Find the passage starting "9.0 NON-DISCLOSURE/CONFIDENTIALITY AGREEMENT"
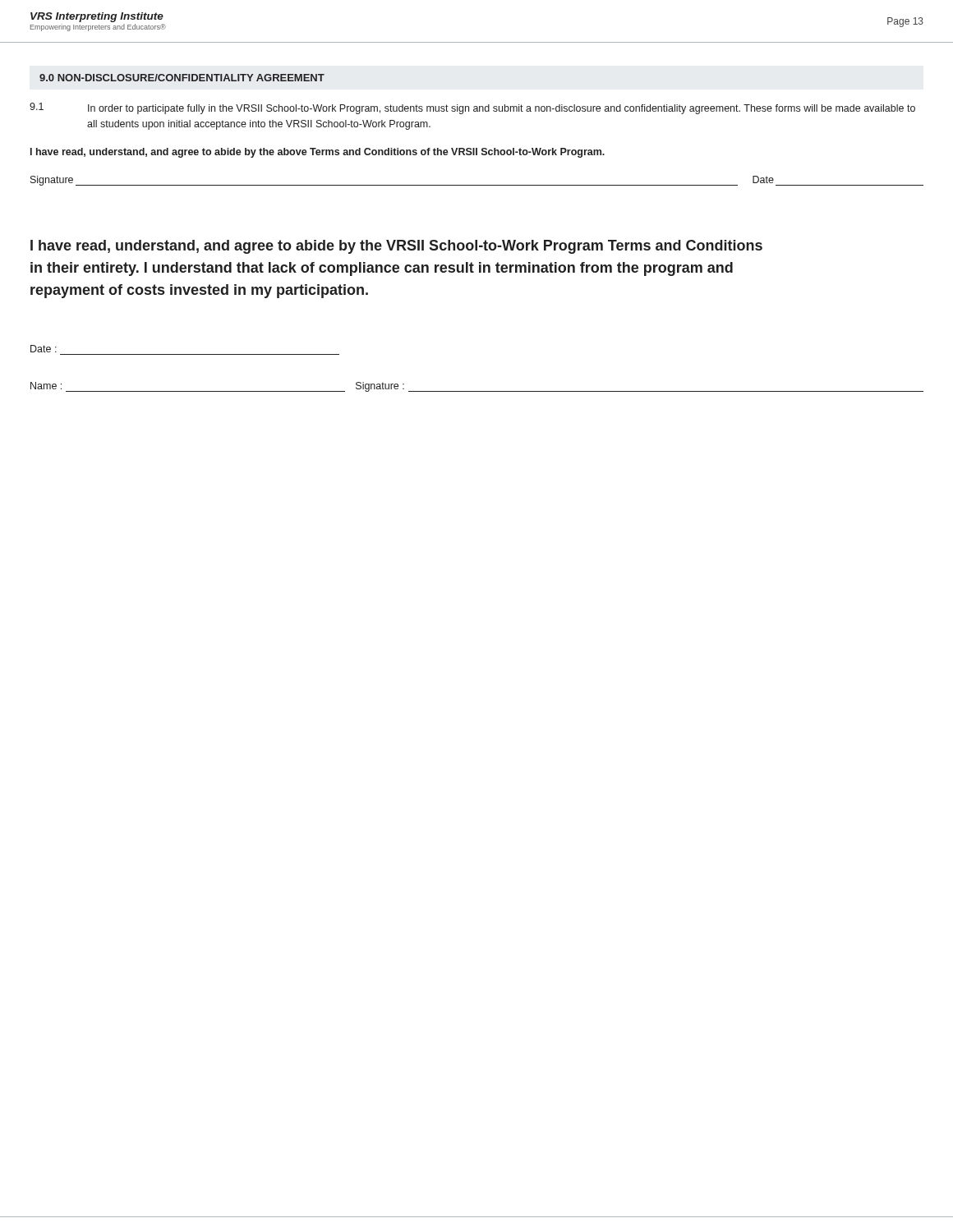Screen dimensions: 1232x953 [182, 78]
